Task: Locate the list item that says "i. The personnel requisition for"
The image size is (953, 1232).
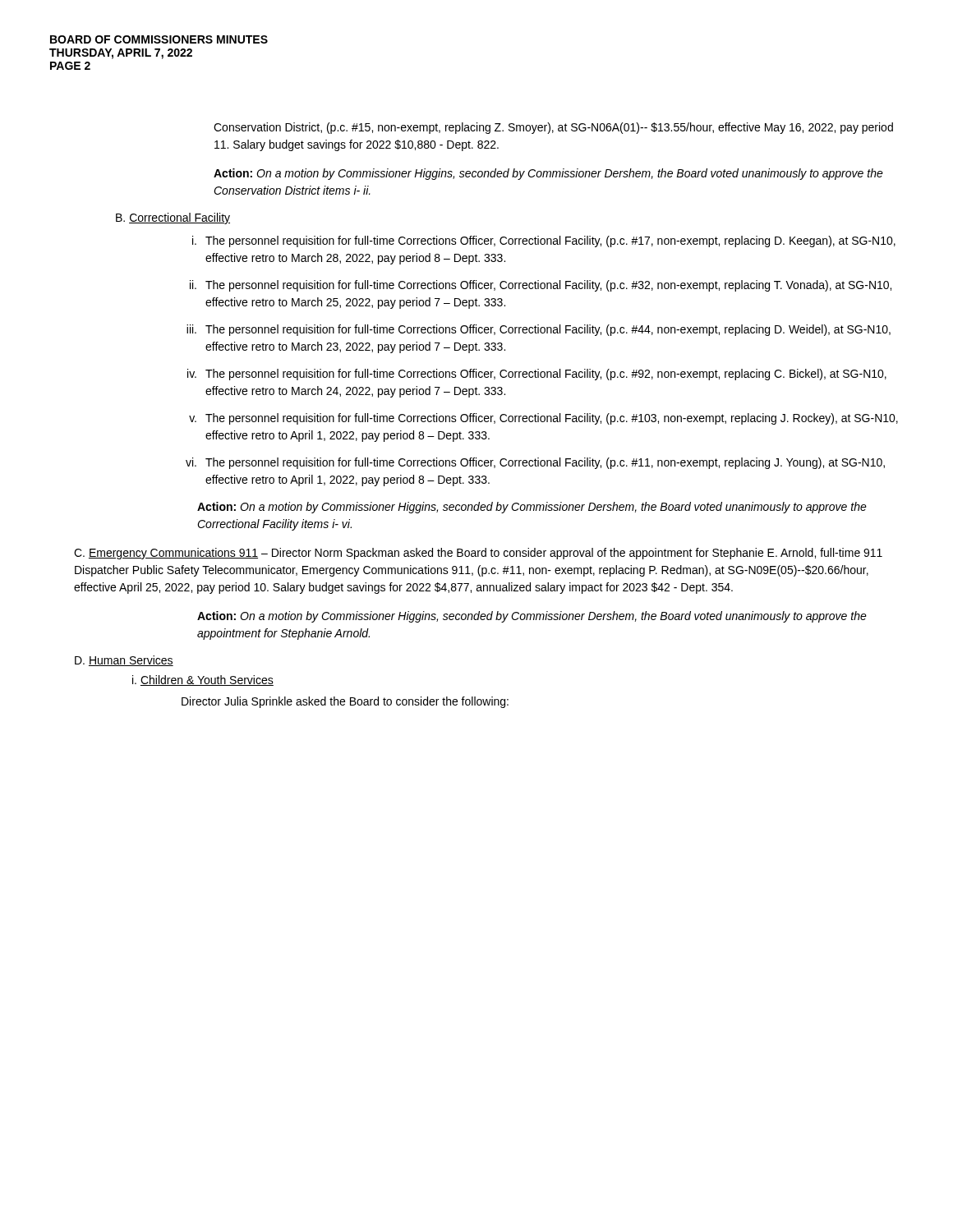Action: [x=534, y=250]
